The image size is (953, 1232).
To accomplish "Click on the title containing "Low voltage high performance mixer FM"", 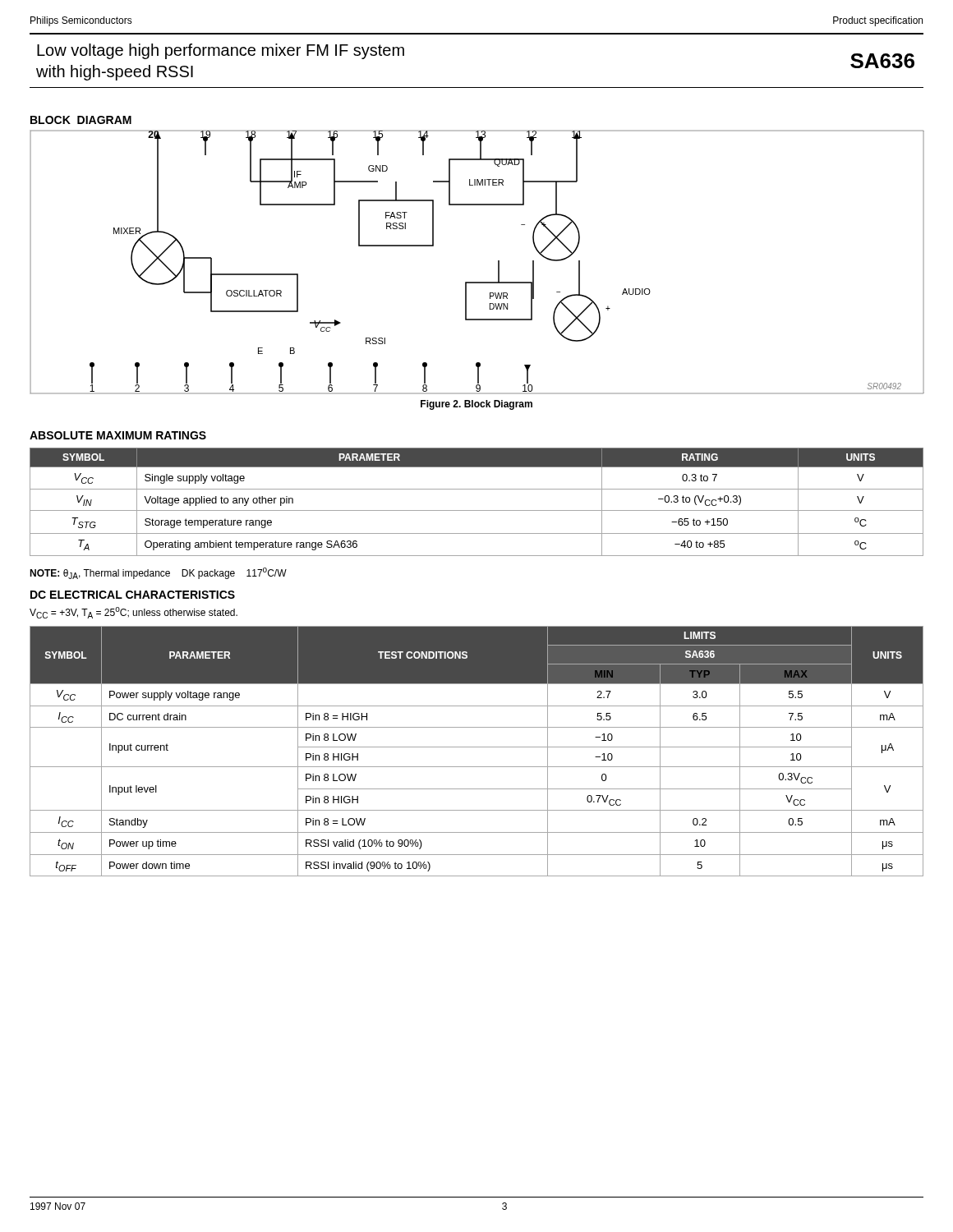I will tap(176, 66).
